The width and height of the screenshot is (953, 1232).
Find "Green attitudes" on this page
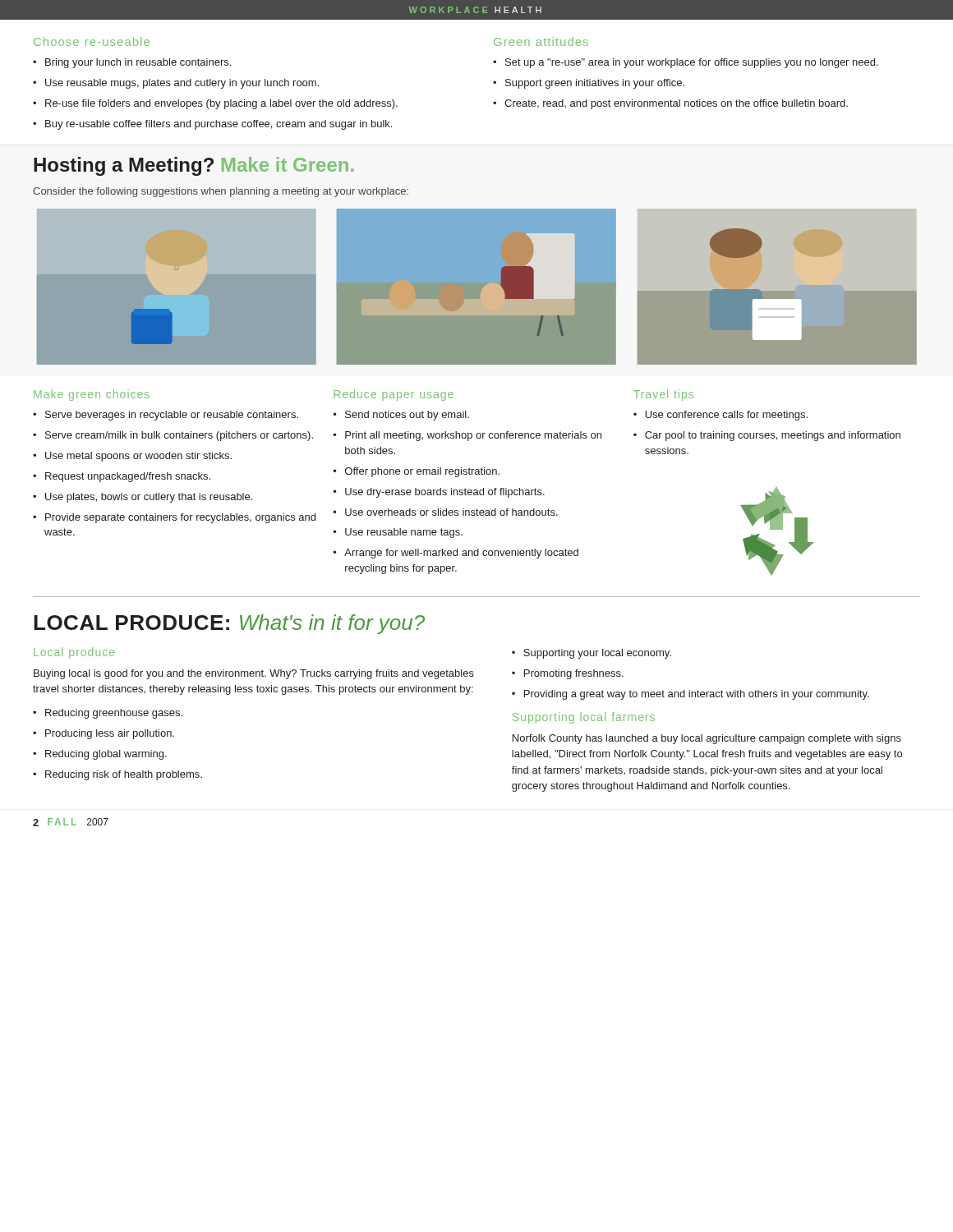pyautogui.click(x=541, y=41)
